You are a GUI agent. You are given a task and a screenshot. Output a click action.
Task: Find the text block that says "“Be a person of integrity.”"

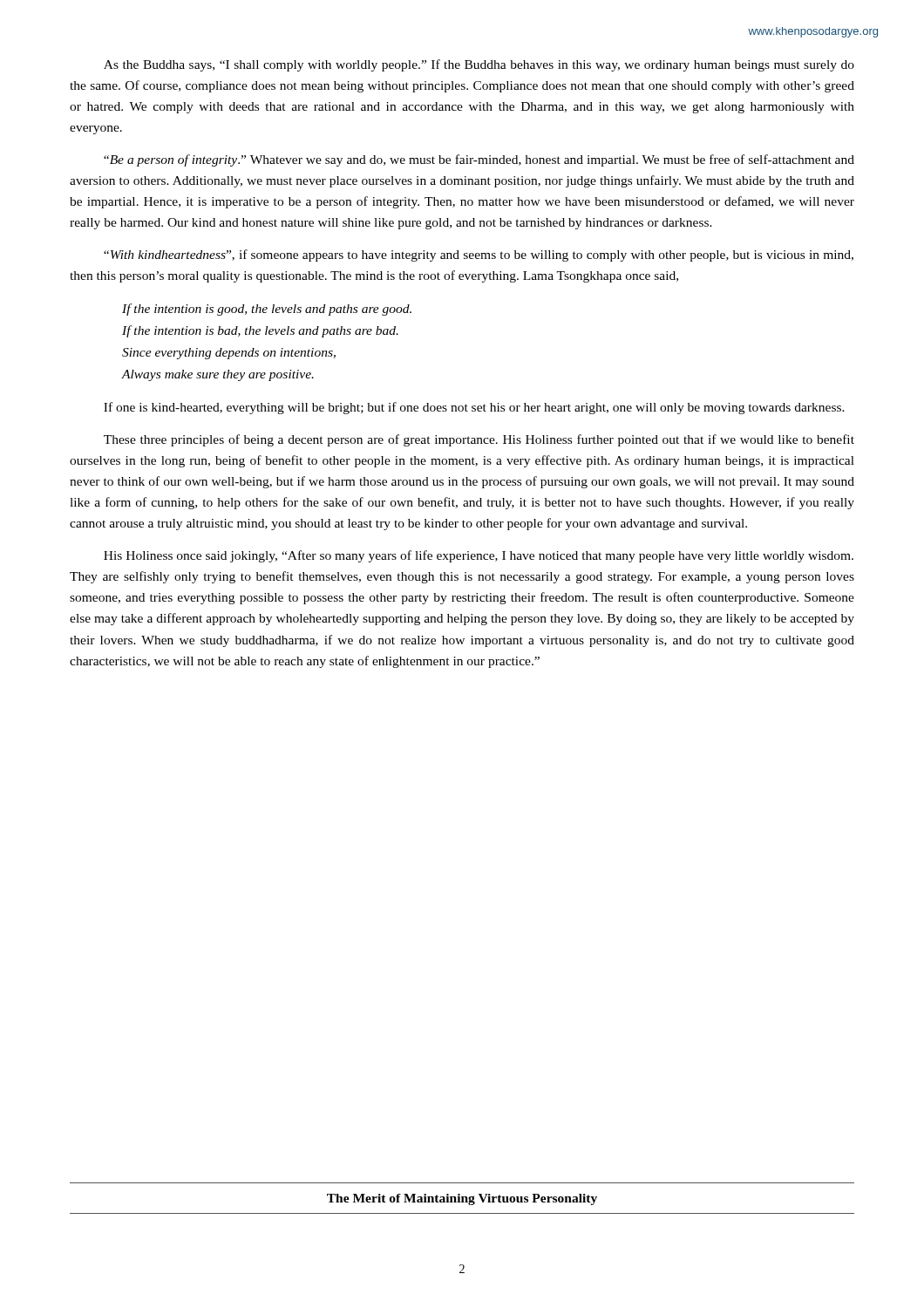point(462,191)
